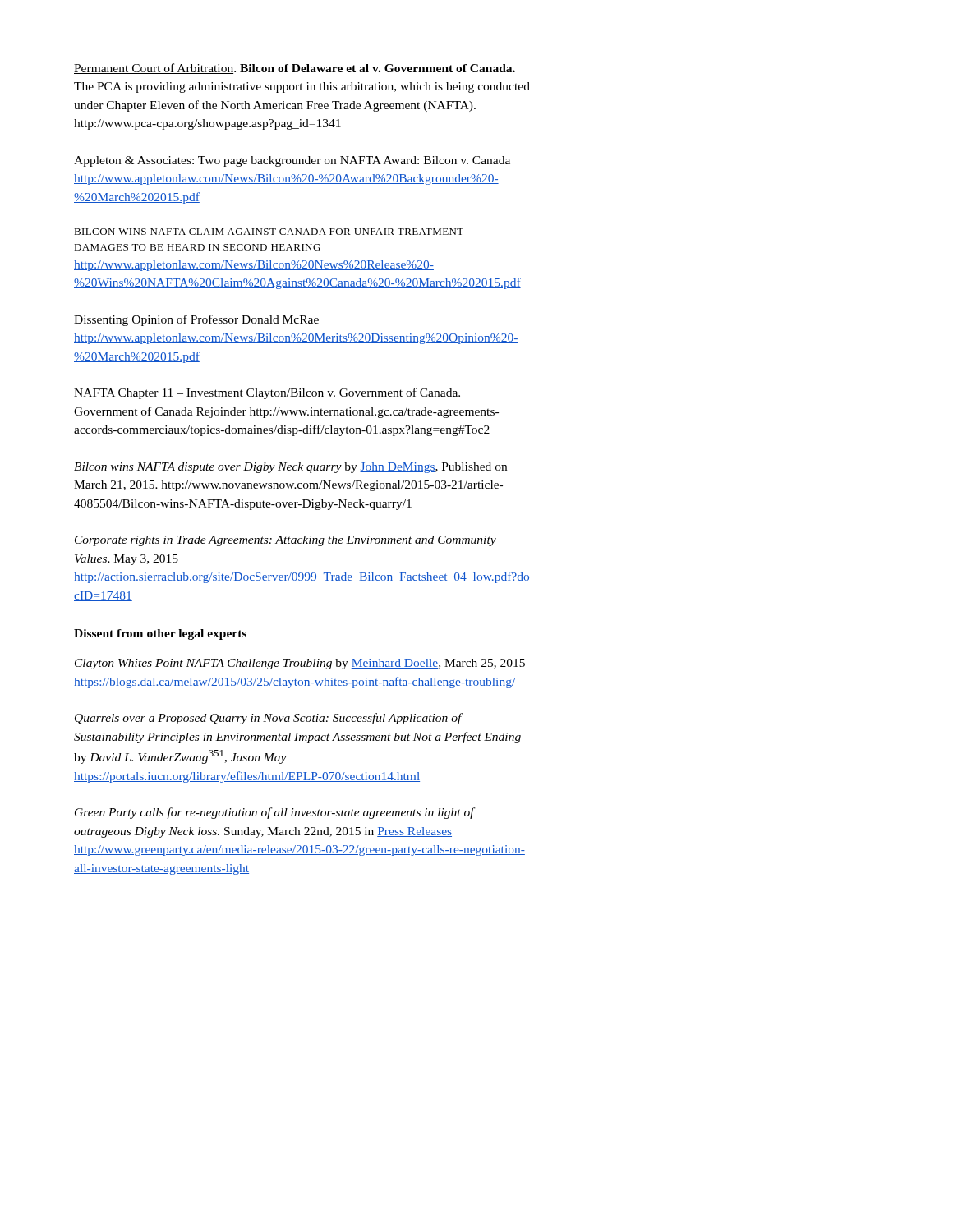Select the text starting "Clayton Whites Point NAFTA Challenge Troubling"
Screen dimensions: 1232x953
476,673
